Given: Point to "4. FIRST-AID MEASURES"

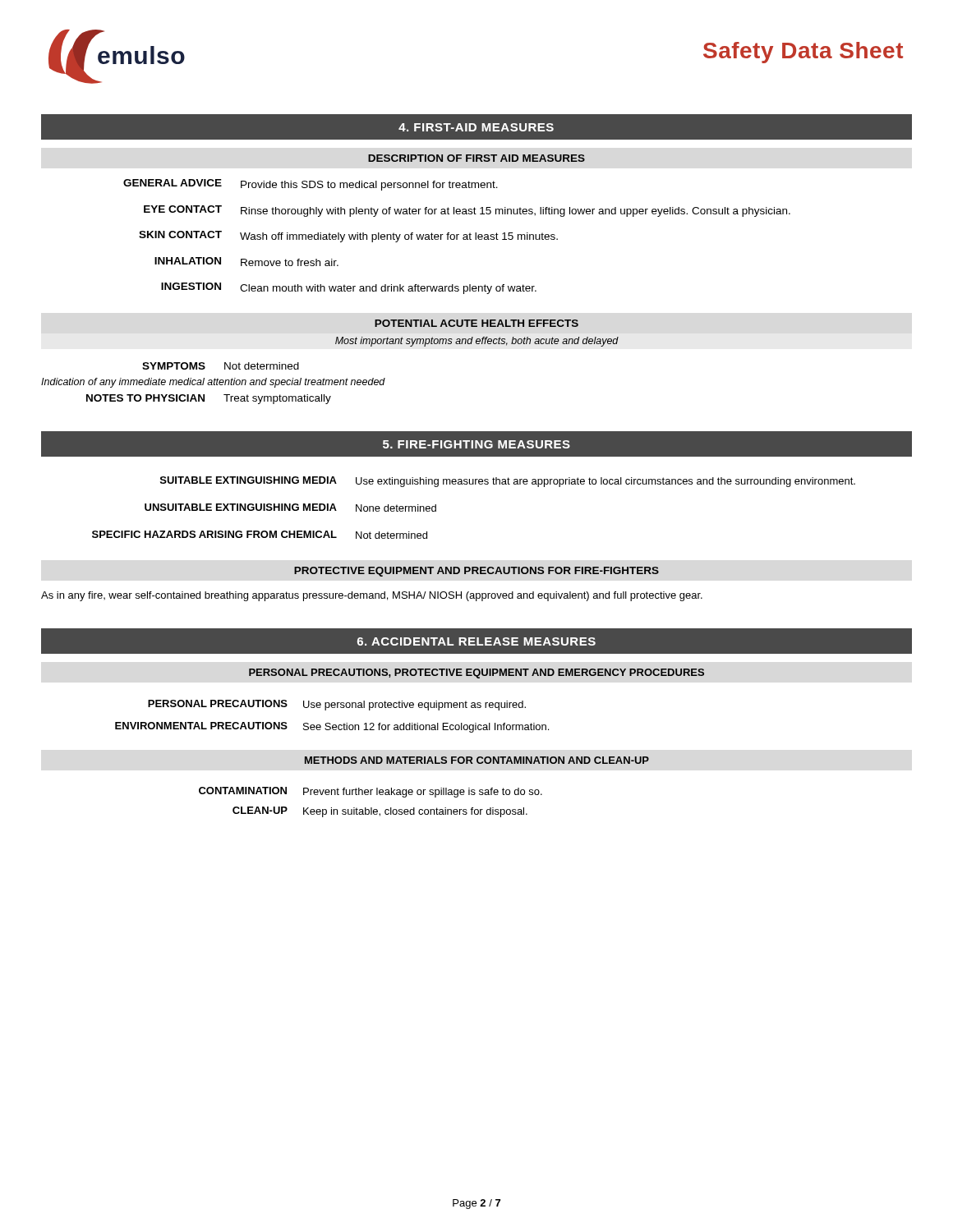Looking at the screenshot, I should [x=476, y=127].
